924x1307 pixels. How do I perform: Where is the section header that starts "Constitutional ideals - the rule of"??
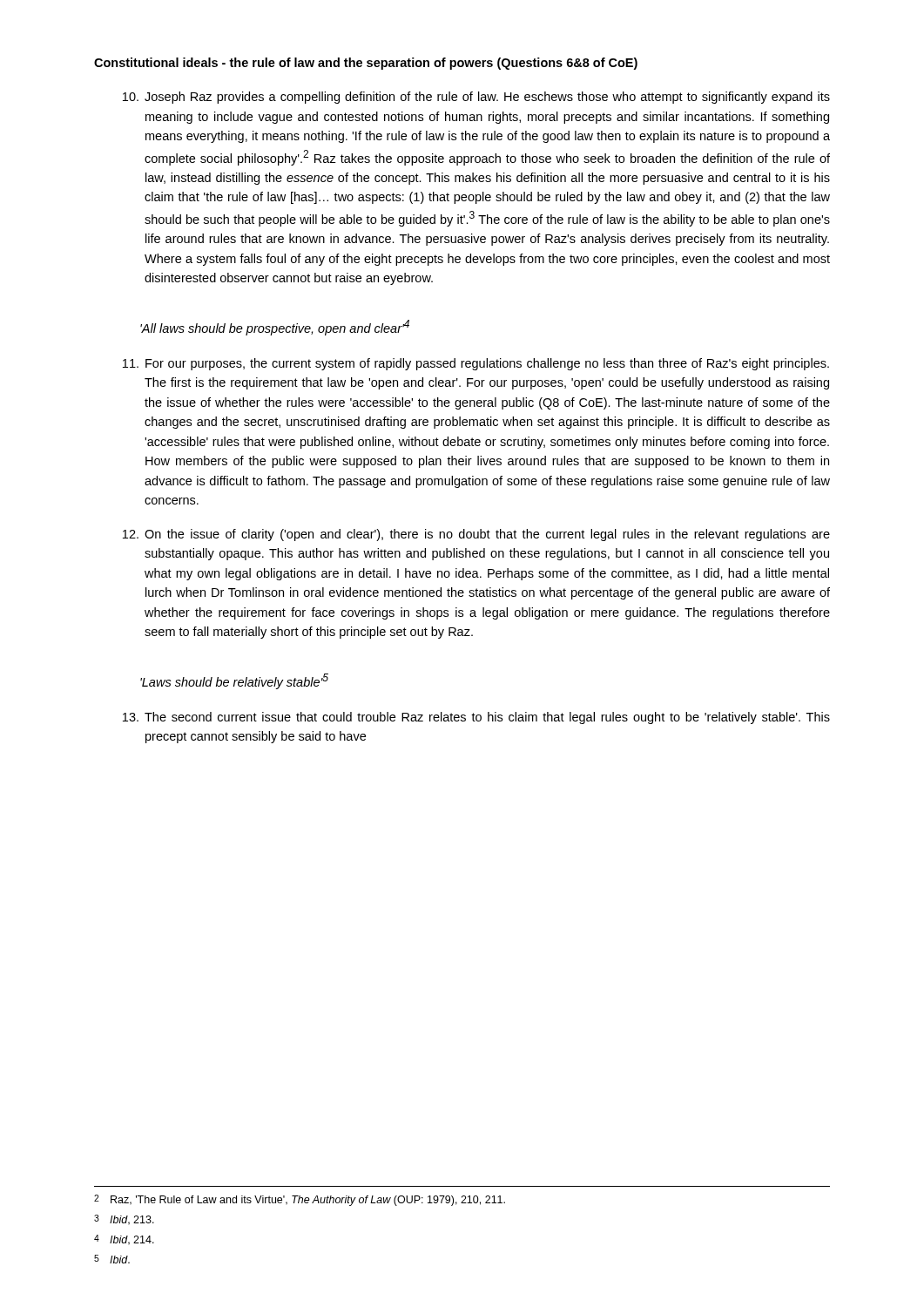click(366, 63)
